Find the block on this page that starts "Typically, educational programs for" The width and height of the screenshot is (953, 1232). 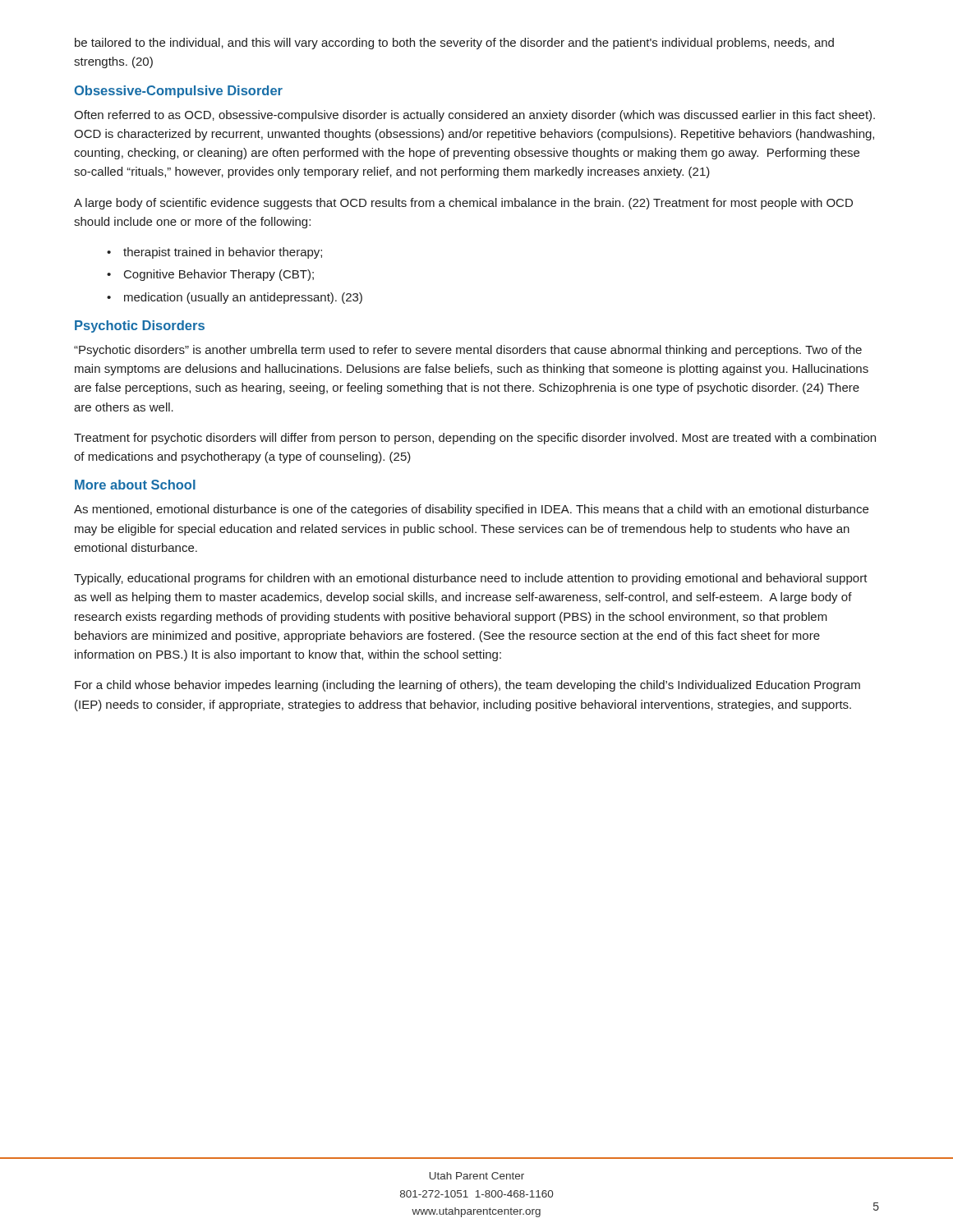[470, 616]
